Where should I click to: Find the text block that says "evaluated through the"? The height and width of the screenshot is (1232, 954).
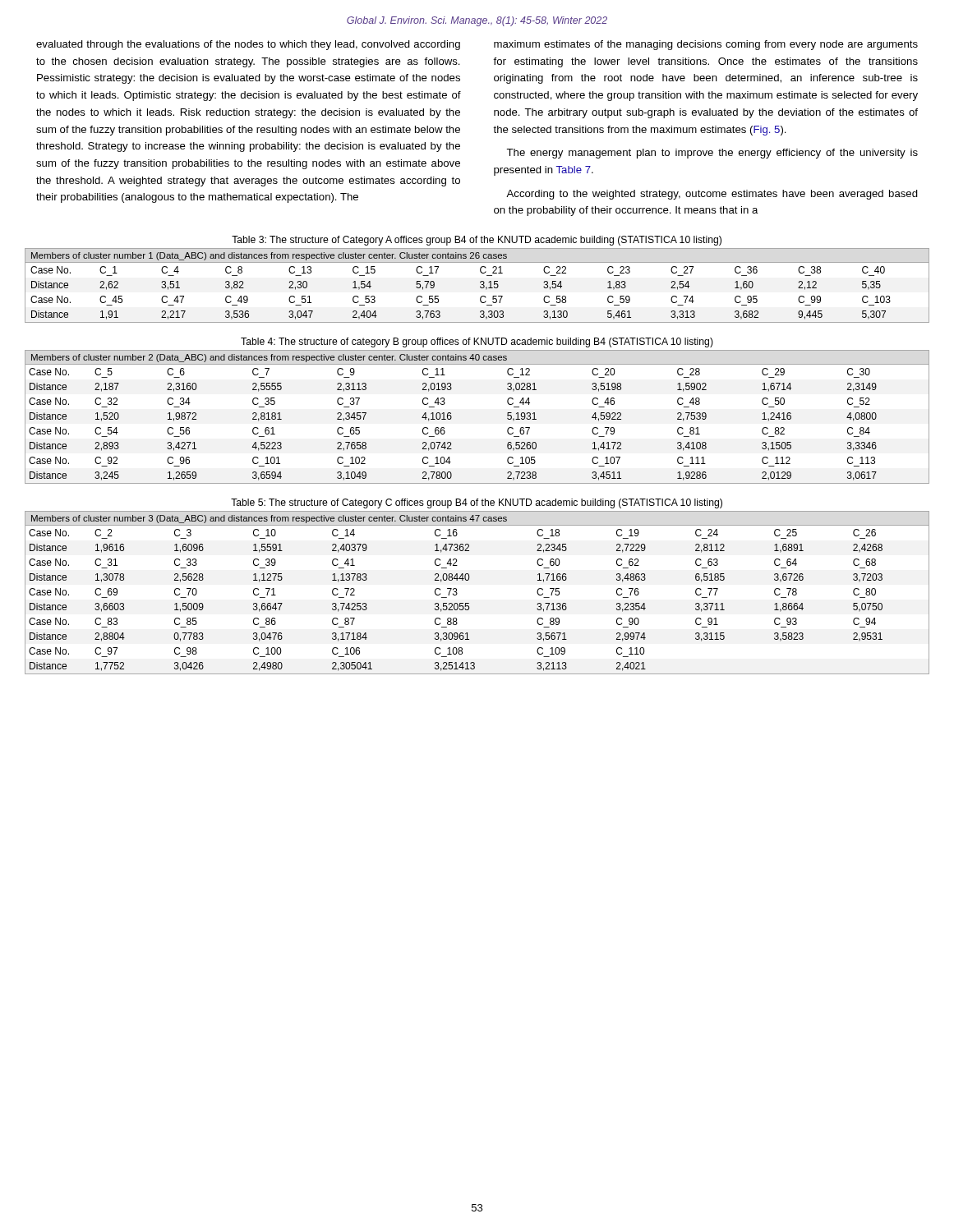pos(248,121)
